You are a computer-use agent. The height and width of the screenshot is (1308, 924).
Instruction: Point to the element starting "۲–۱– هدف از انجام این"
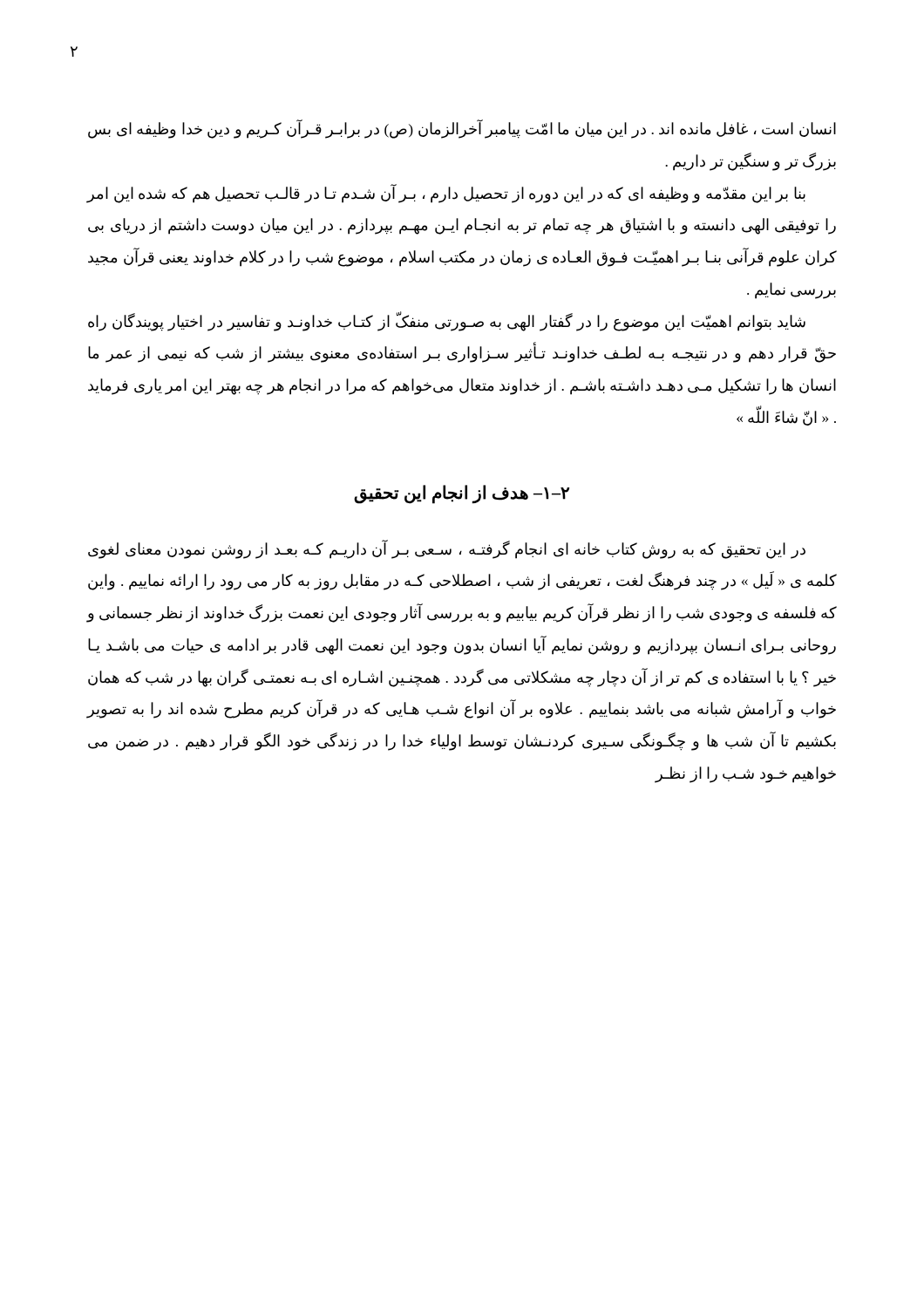coord(462,492)
